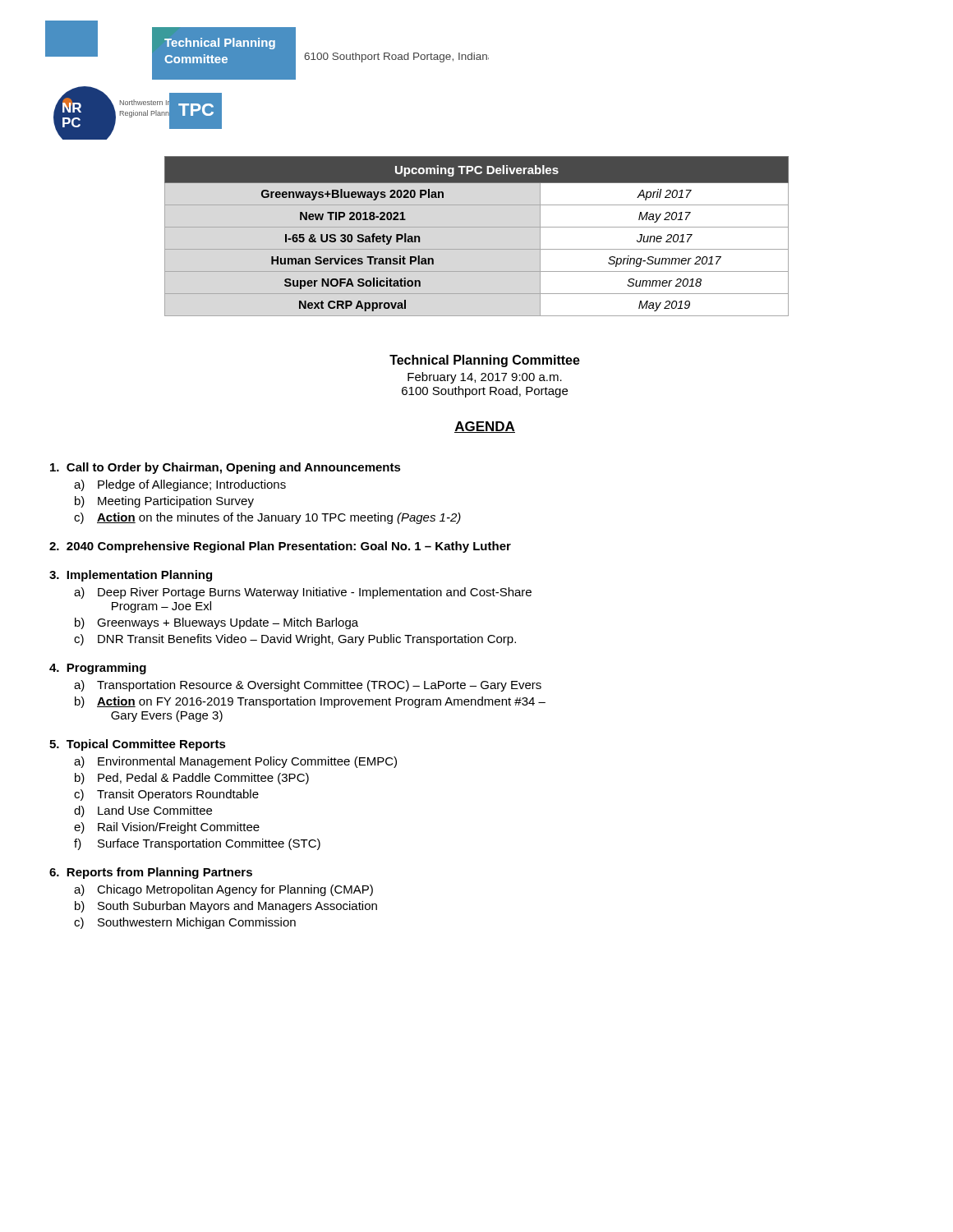Viewport: 953px width, 1232px height.
Task: Click on the list item with the text "Call to Order by Chairman, Opening and Announcements"
Action: [226, 468]
